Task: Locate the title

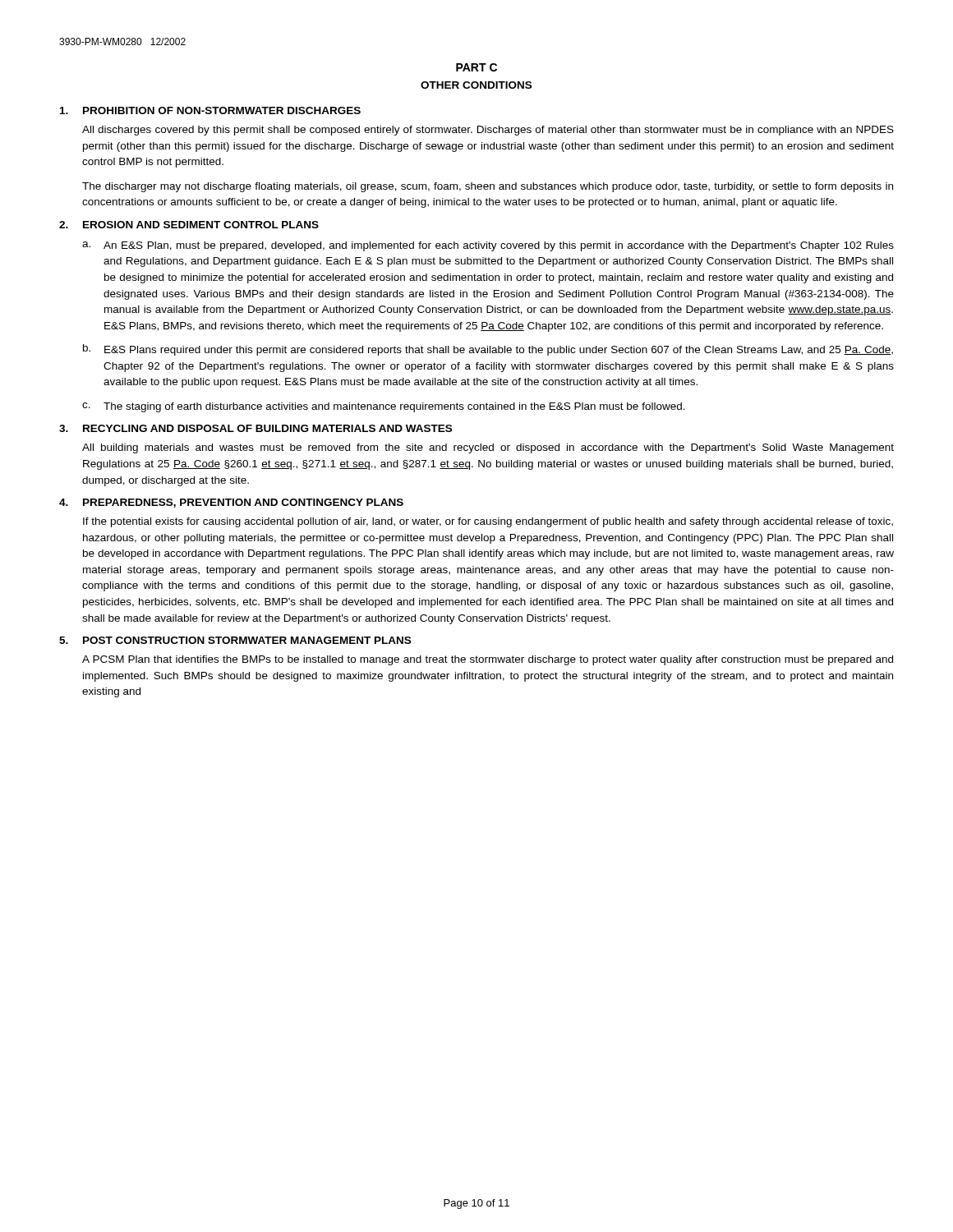Action: pos(476,67)
